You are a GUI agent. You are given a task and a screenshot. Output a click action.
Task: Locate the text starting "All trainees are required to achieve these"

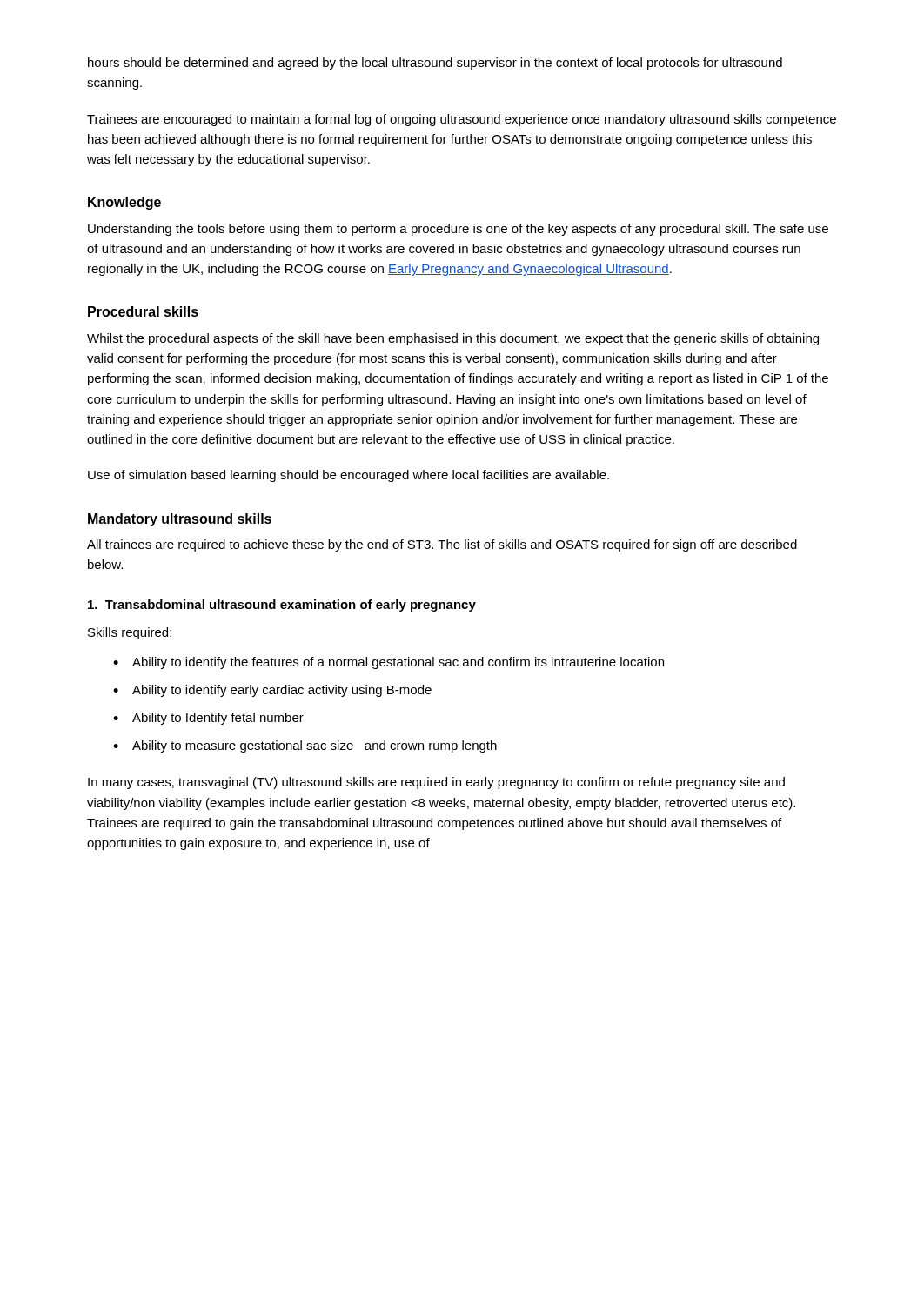(x=442, y=554)
